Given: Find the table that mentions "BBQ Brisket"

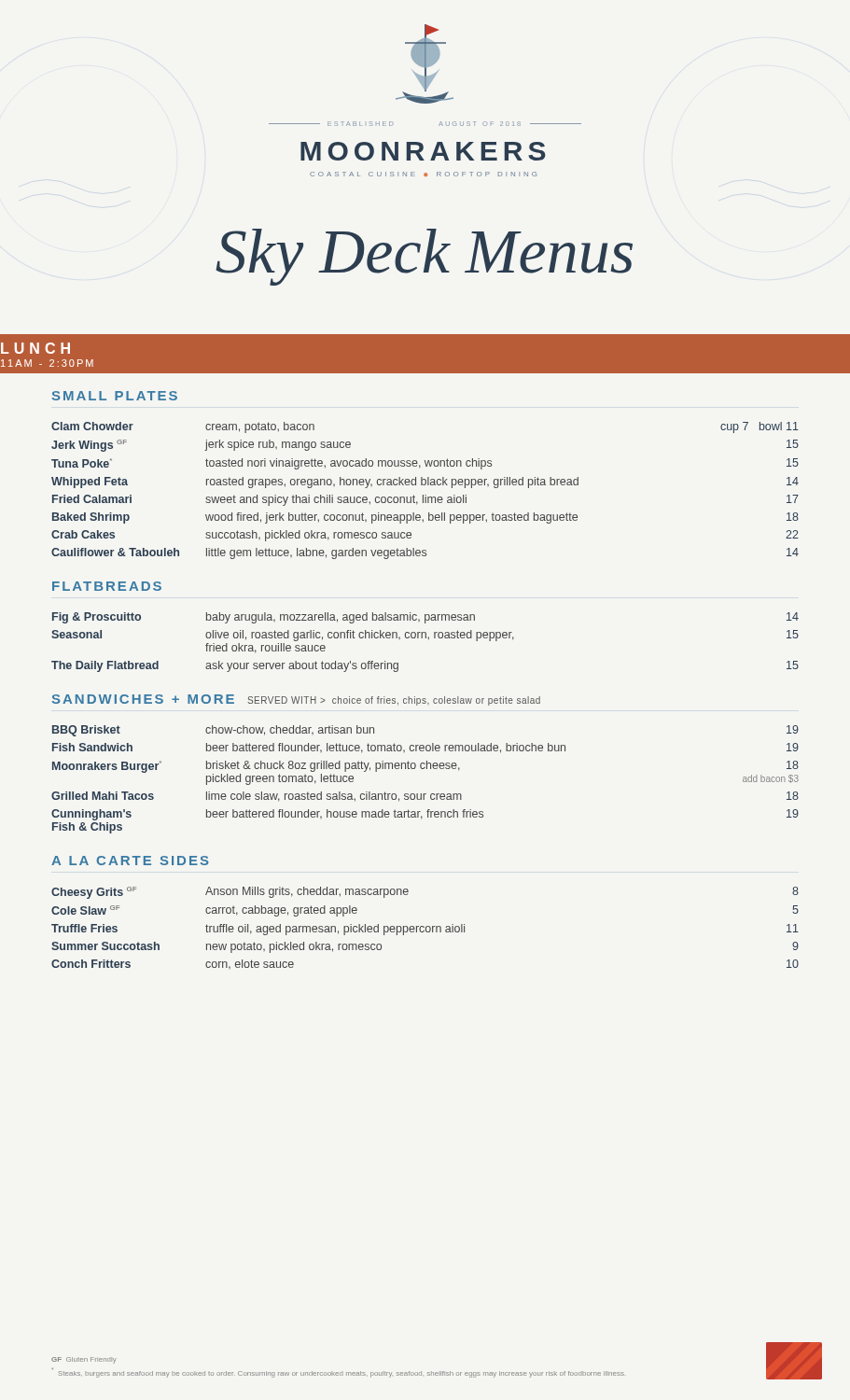Looking at the screenshot, I should pyautogui.click(x=425, y=778).
